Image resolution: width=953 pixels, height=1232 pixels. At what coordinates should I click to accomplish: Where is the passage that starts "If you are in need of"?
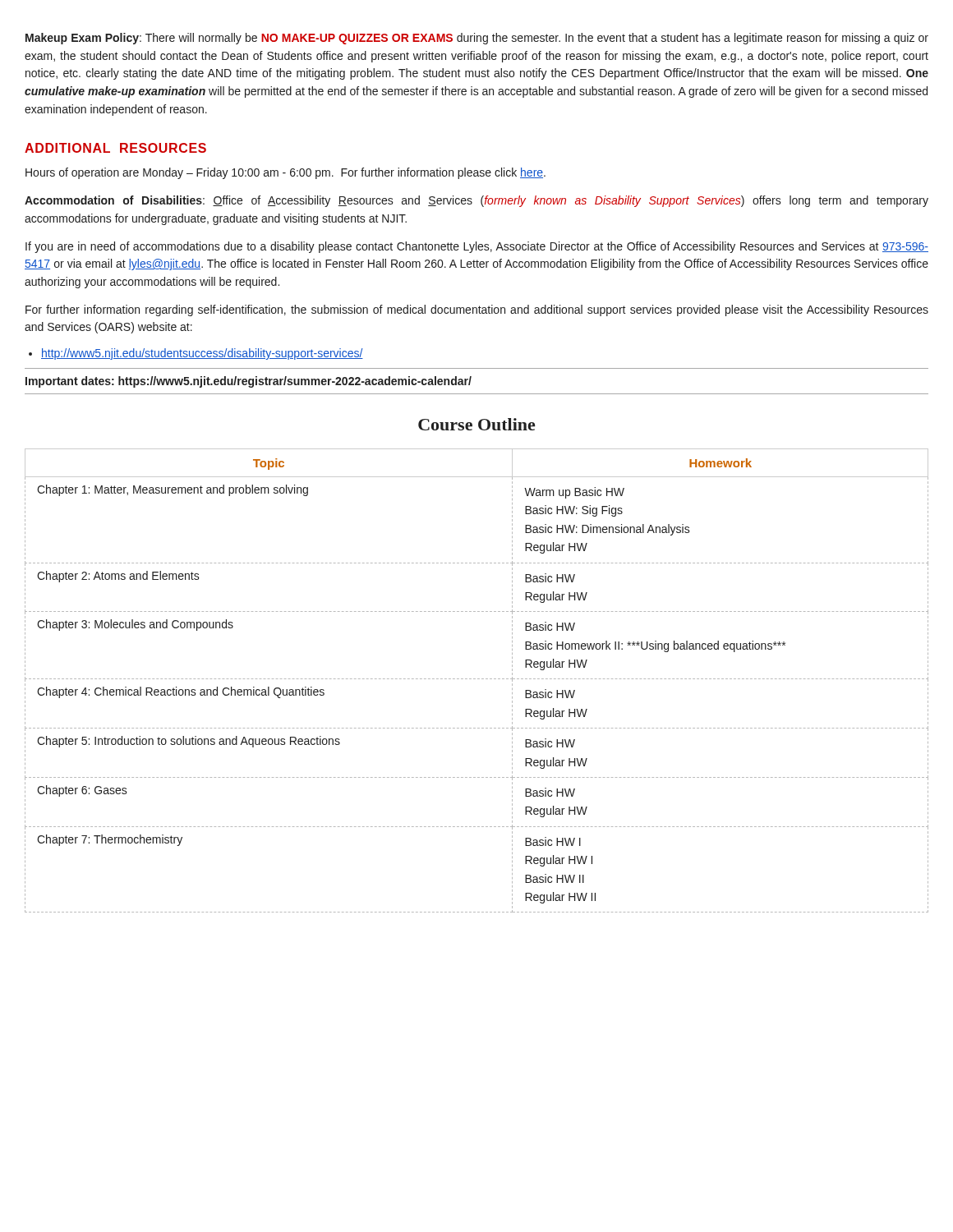[476, 264]
